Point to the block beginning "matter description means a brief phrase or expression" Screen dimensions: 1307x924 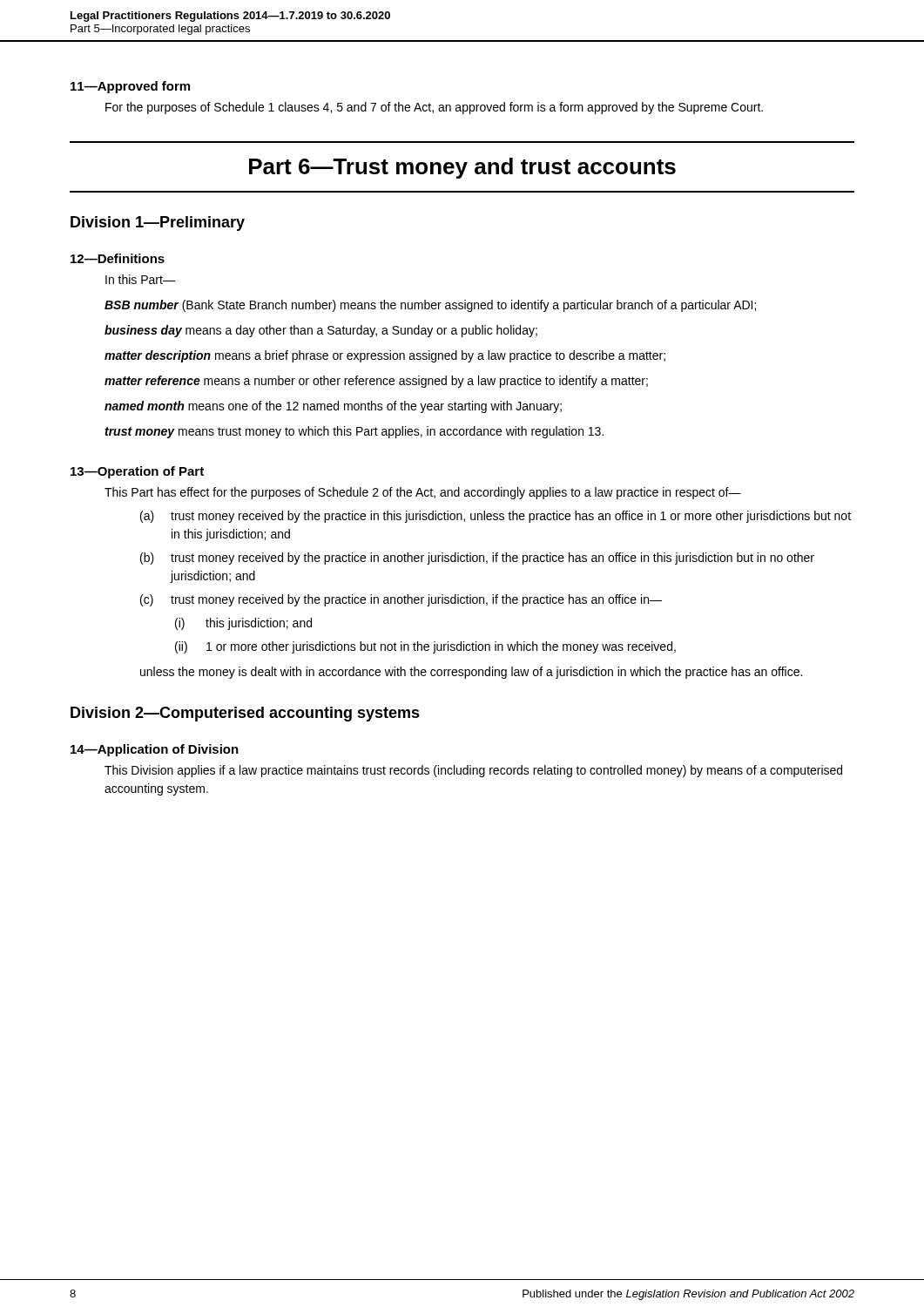click(385, 356)
